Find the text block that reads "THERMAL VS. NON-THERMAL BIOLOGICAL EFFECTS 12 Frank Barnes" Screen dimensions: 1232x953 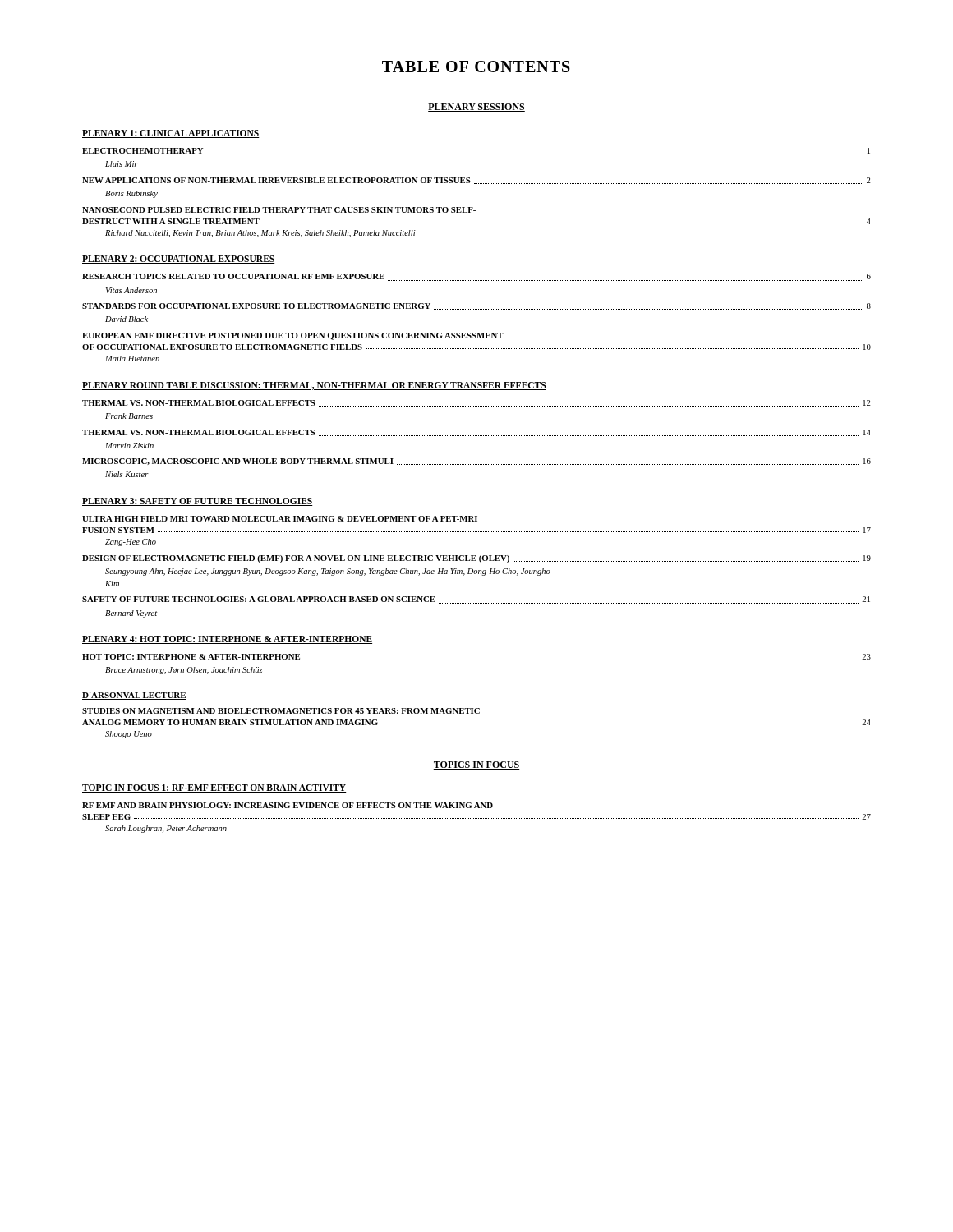[476, 439]
